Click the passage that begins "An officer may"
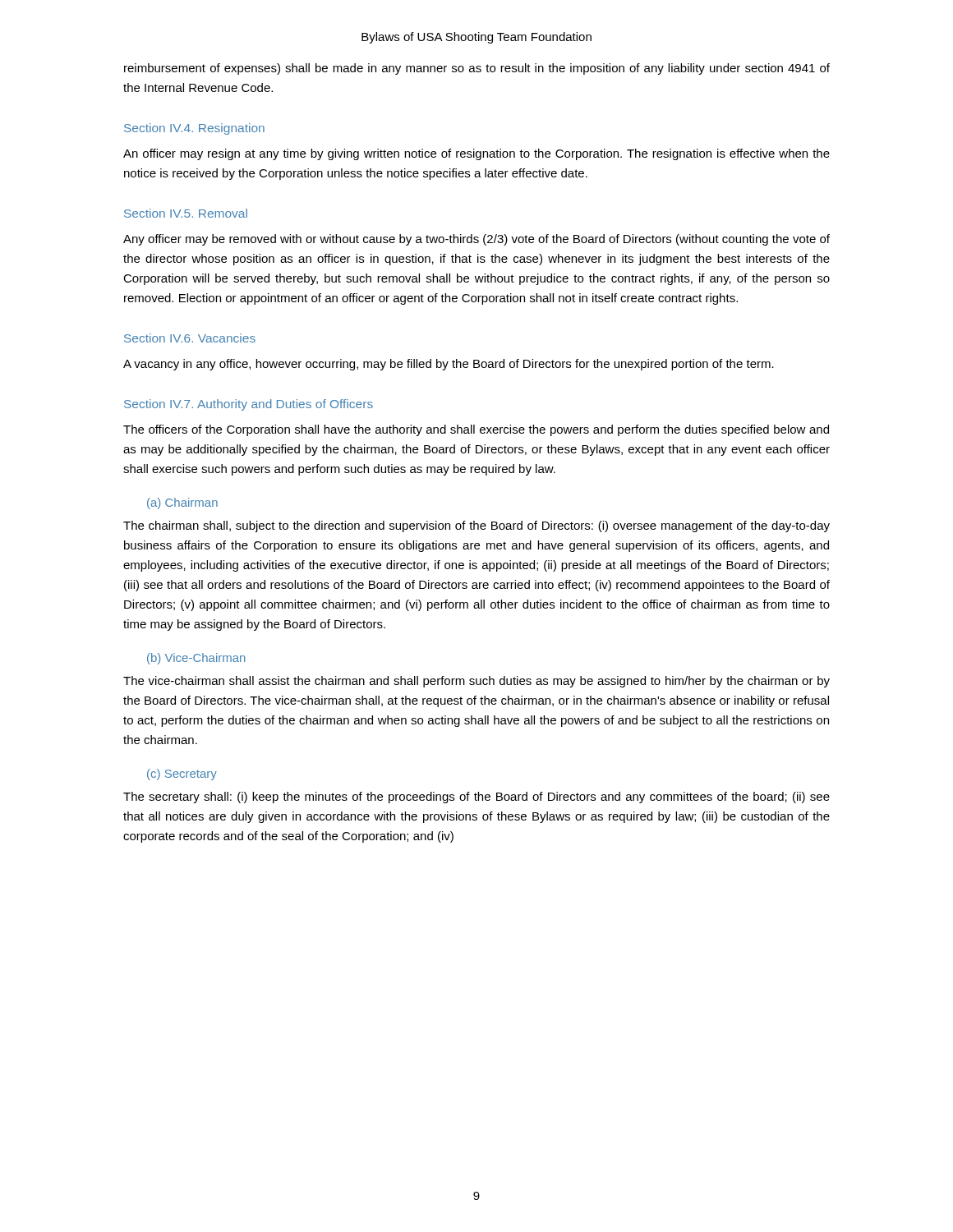 tap(476, 163)
